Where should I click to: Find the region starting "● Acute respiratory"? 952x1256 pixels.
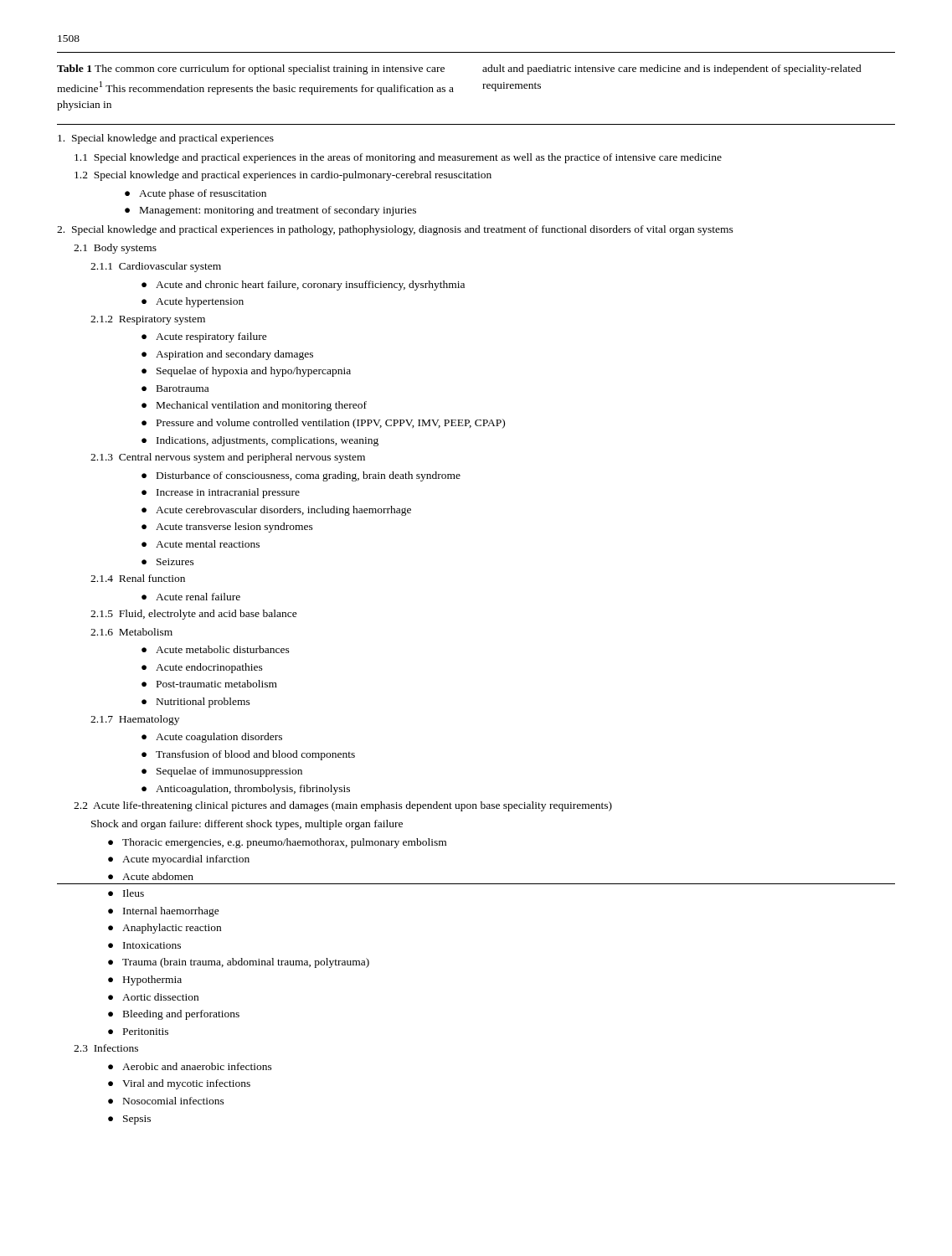(x=204, y=337)
